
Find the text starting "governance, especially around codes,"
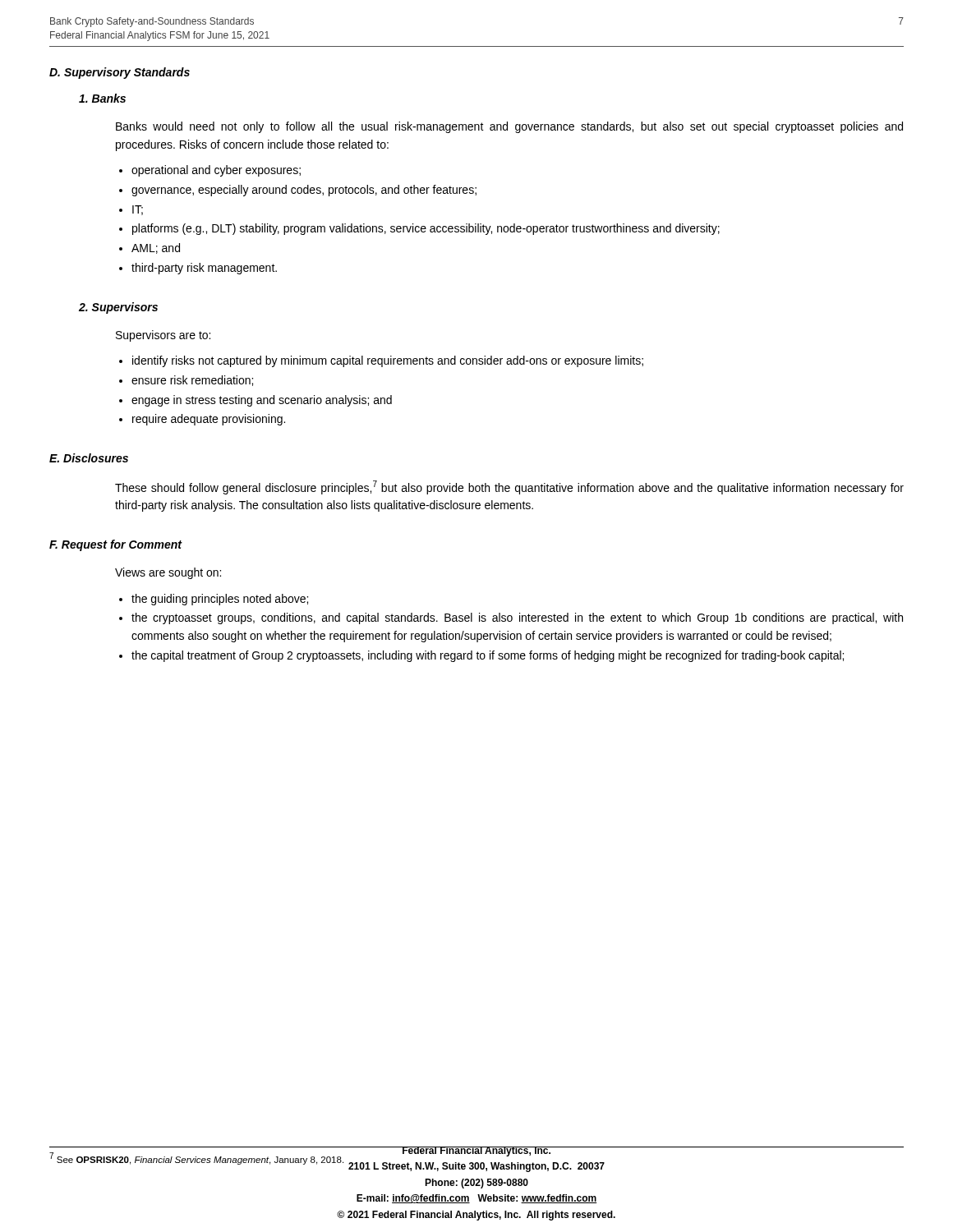point(304,190)
